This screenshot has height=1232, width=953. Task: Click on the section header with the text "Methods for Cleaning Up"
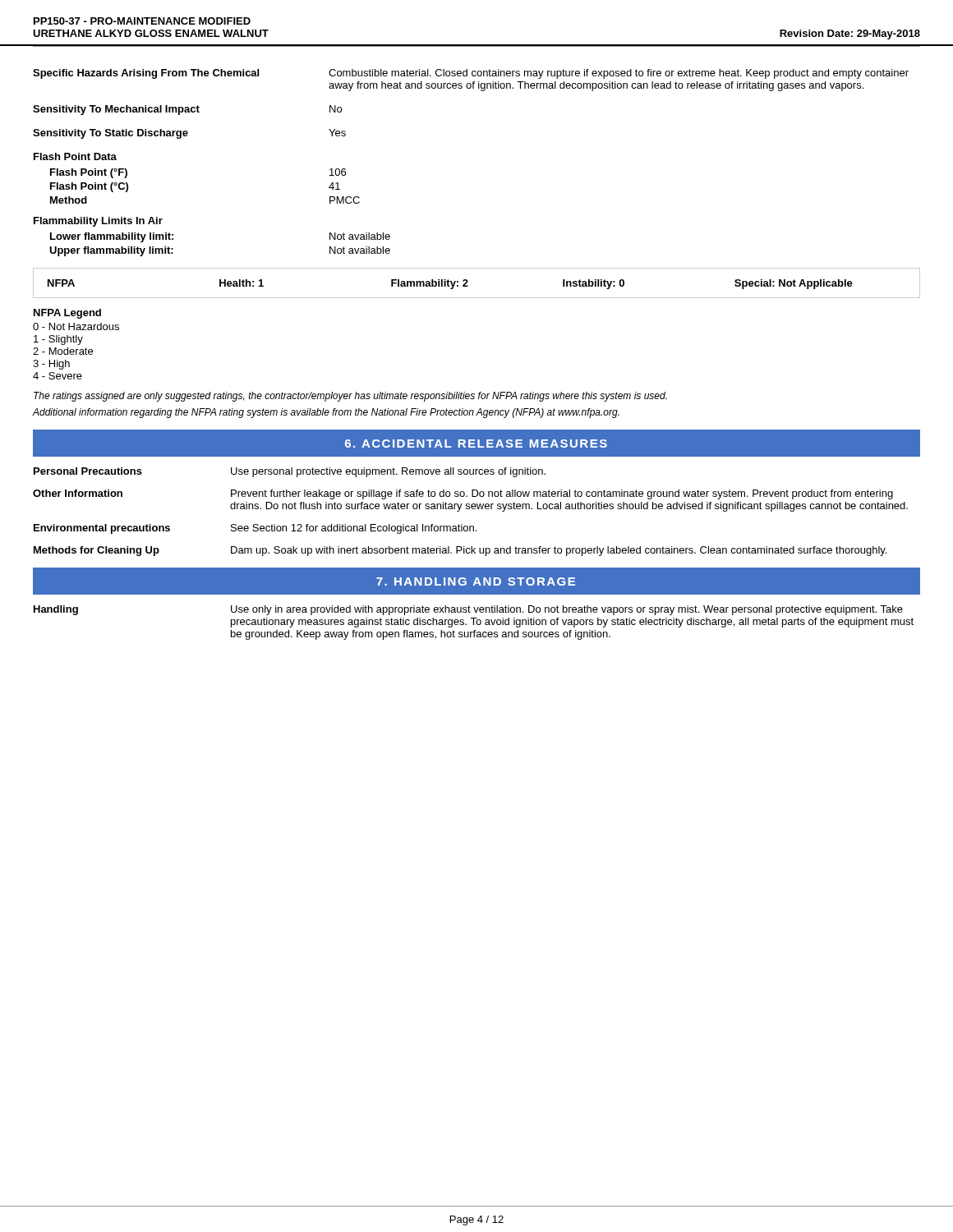(96, 550)
